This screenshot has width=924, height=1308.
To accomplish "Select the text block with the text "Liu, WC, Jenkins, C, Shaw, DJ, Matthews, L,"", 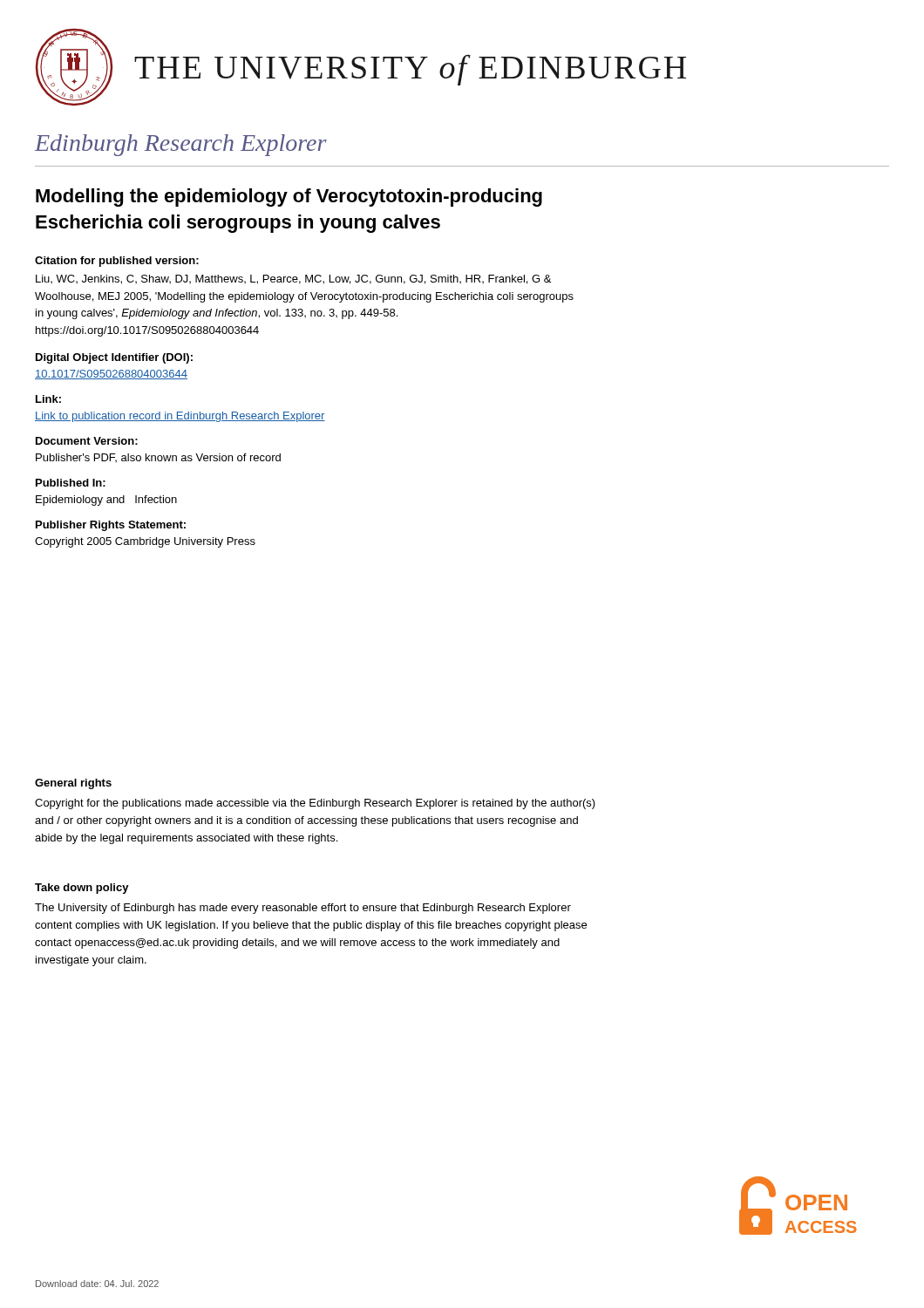I will (x=304, y=304).
